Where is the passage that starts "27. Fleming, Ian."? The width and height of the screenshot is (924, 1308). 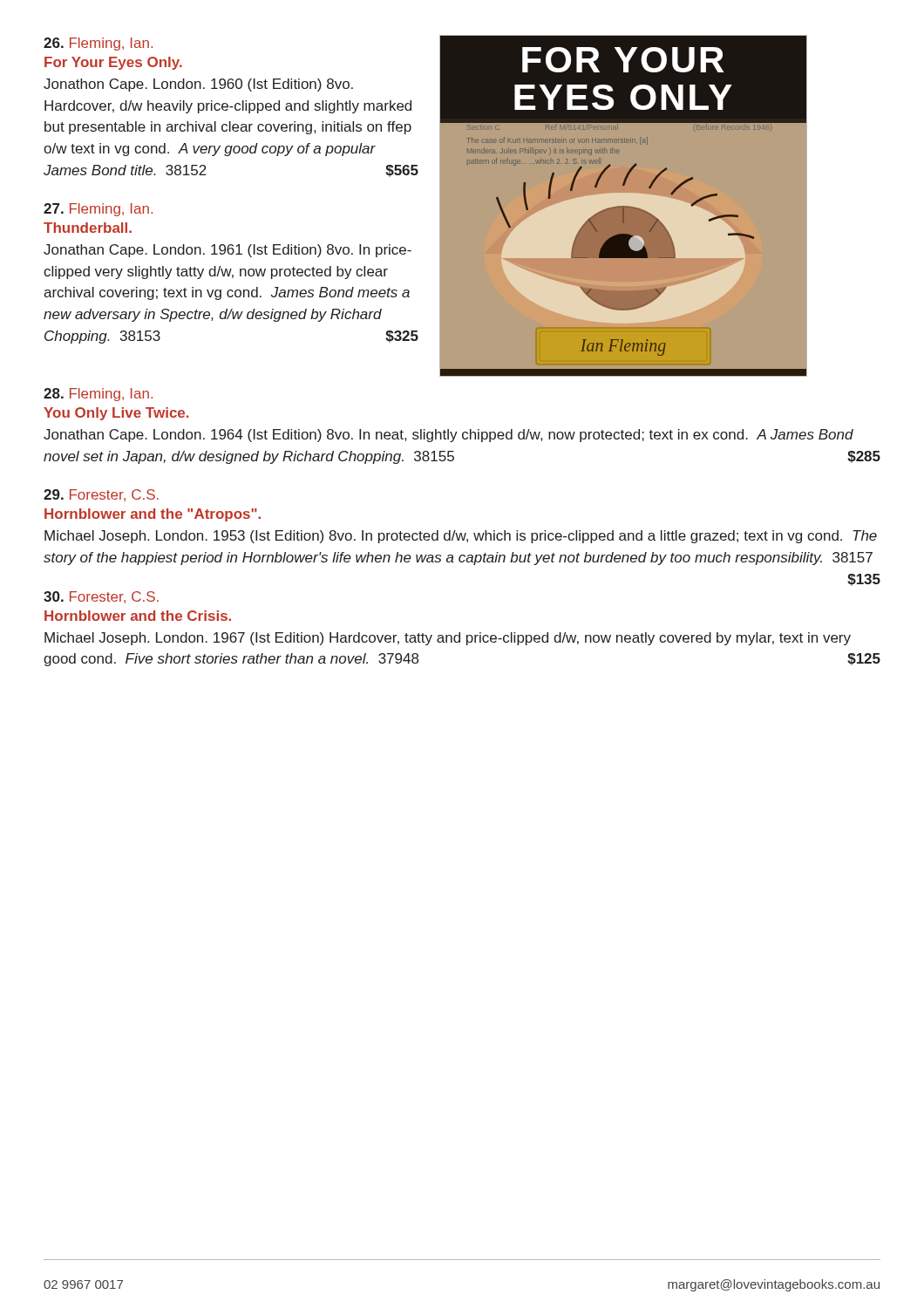pyautogui.click(x=231, y=274)
